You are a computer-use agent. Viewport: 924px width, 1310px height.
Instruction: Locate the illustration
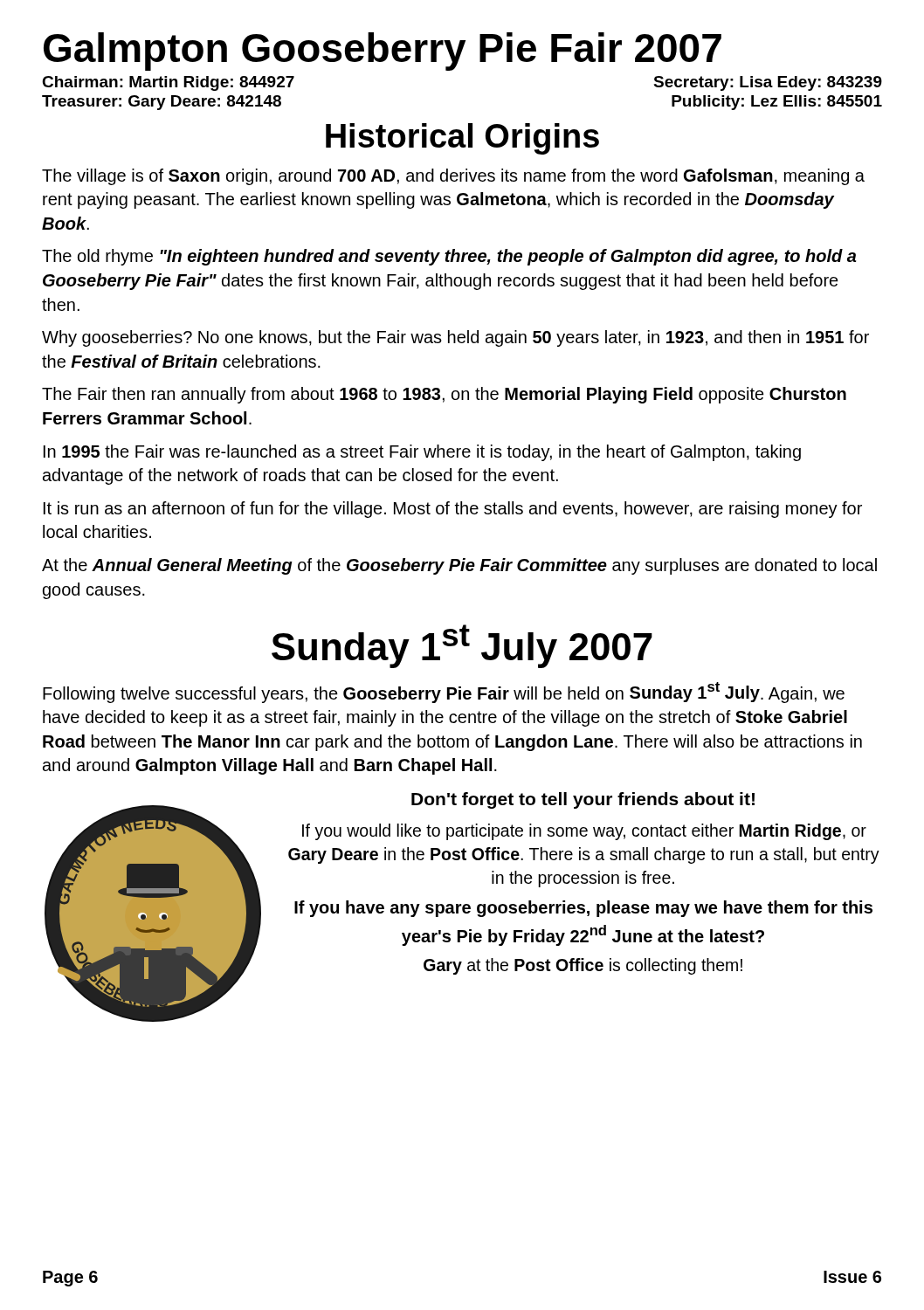(155, 913)
